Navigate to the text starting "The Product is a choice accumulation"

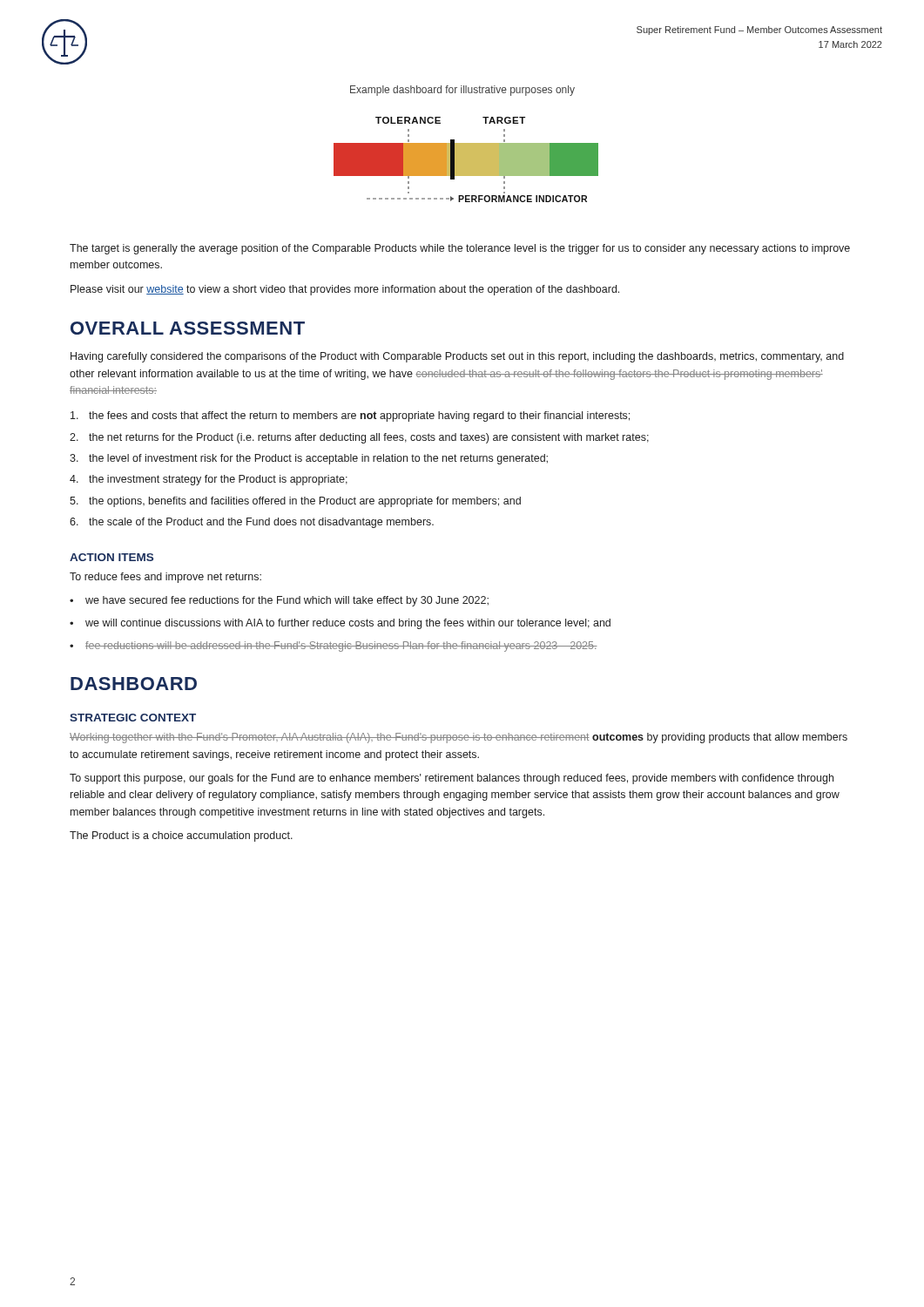pos(181,836)
